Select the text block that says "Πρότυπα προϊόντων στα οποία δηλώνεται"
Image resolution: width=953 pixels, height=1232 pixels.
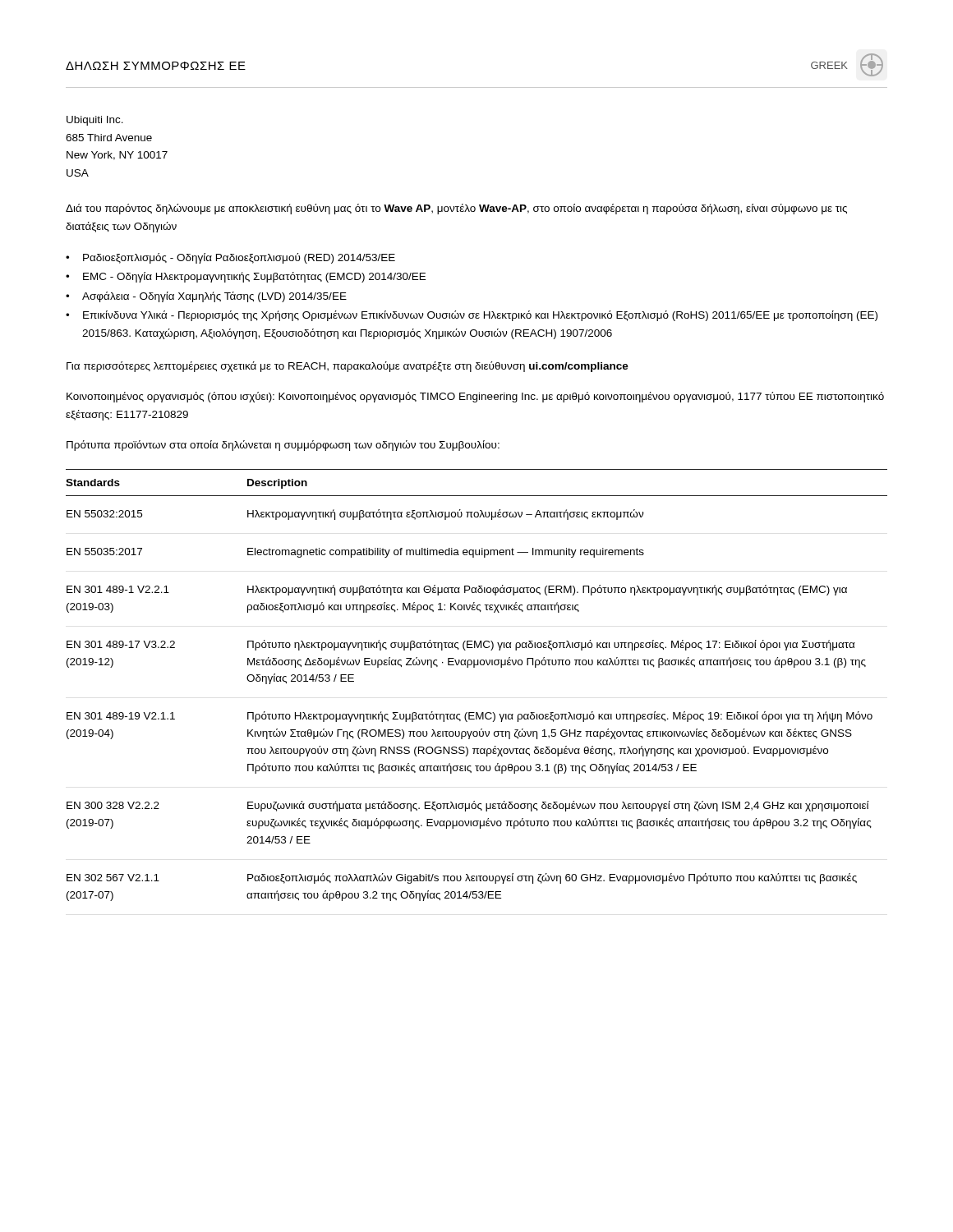pos(283,445)
